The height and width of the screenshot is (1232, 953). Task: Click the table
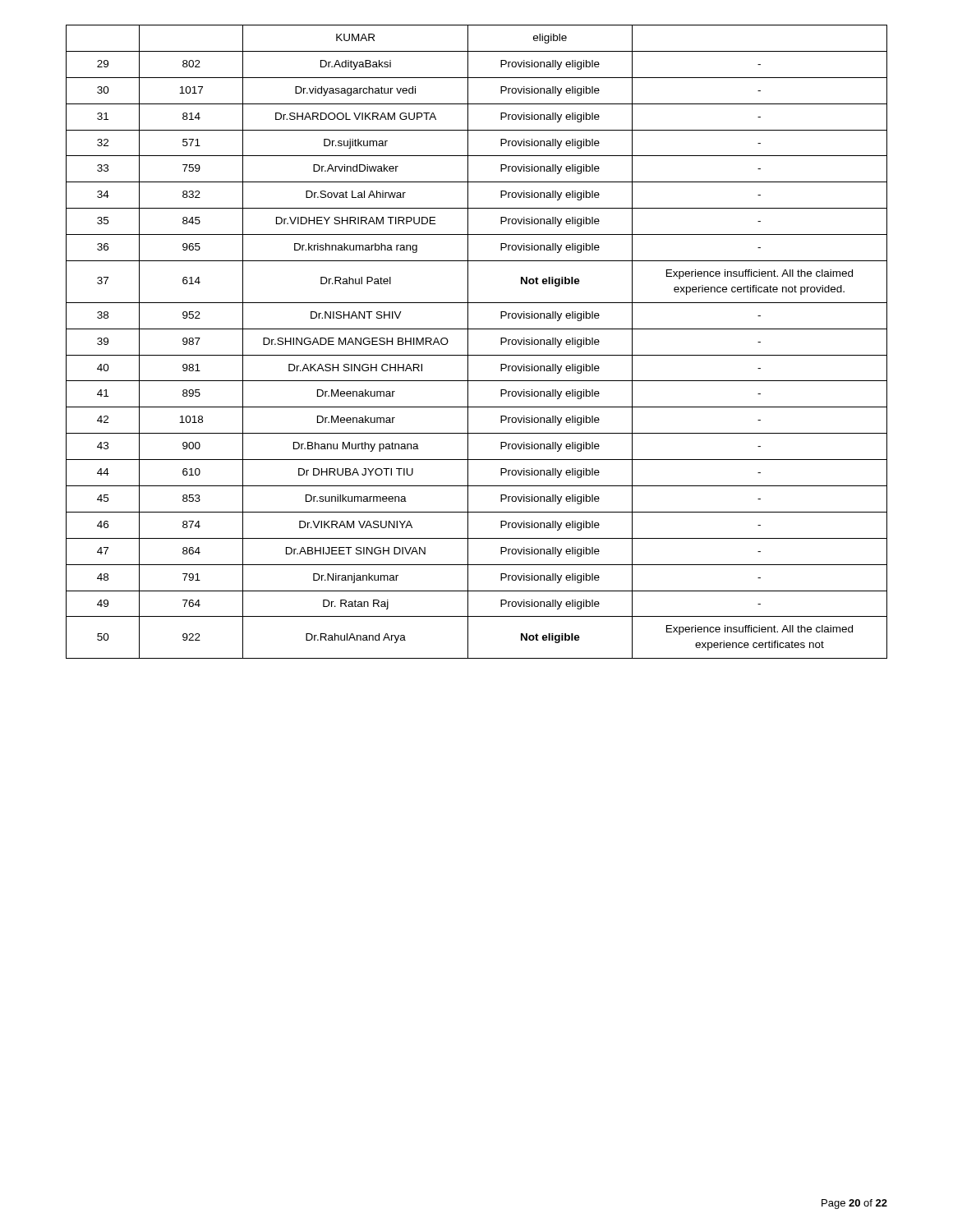point(476,342)
